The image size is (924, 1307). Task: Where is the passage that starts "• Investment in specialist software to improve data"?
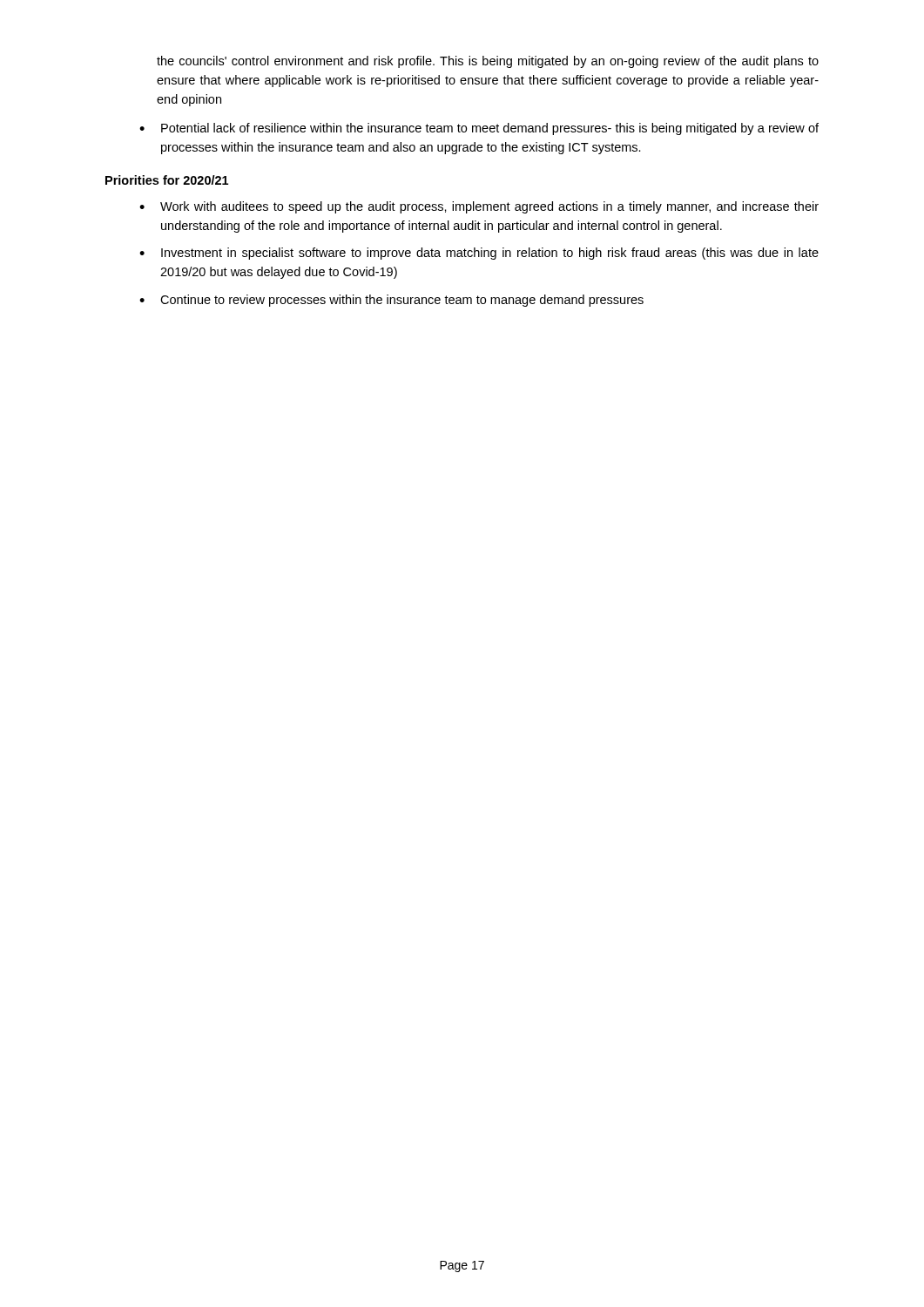click(x=479, y=263)
